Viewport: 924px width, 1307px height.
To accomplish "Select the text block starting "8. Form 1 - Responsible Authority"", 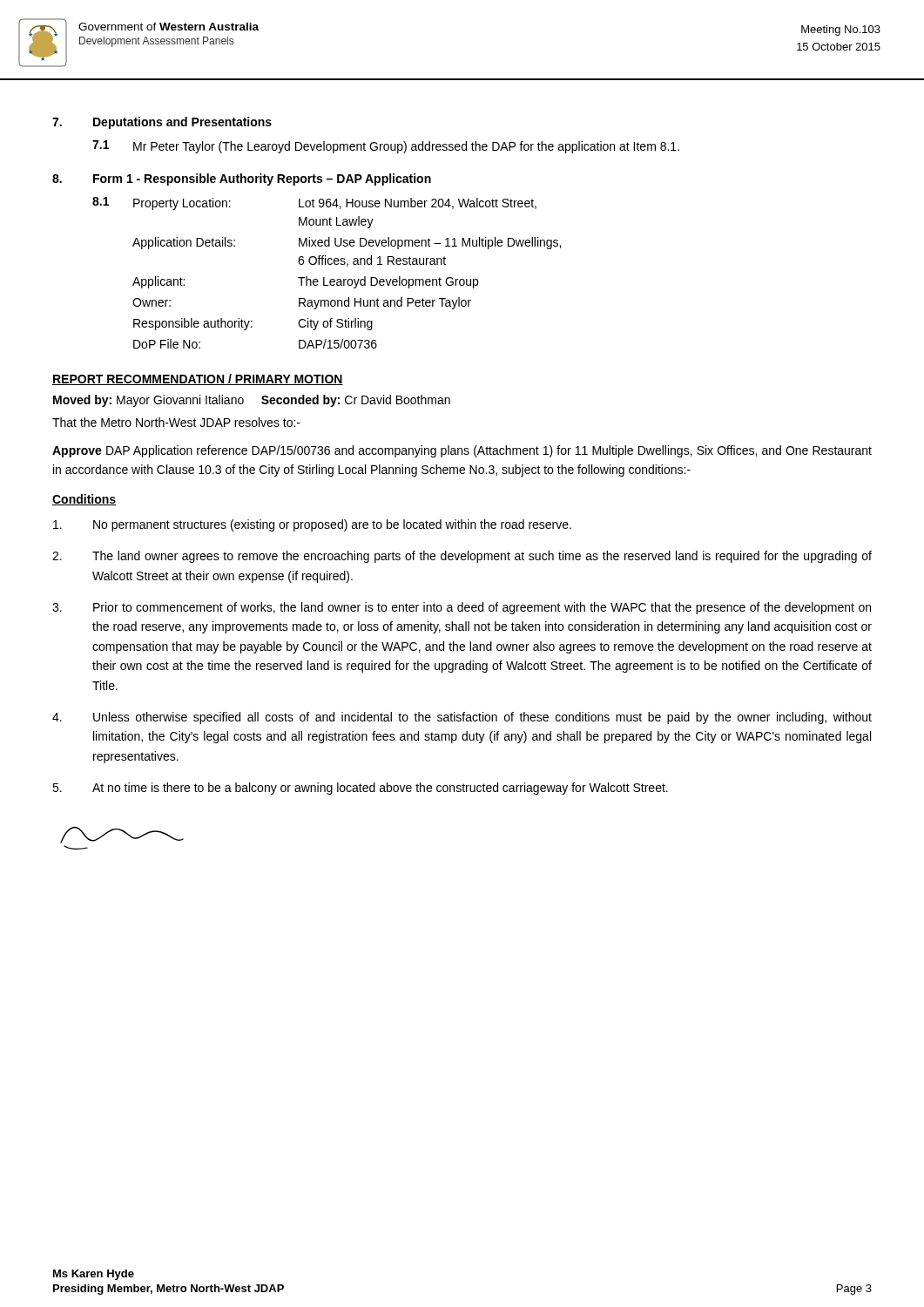I will (242, 179).
